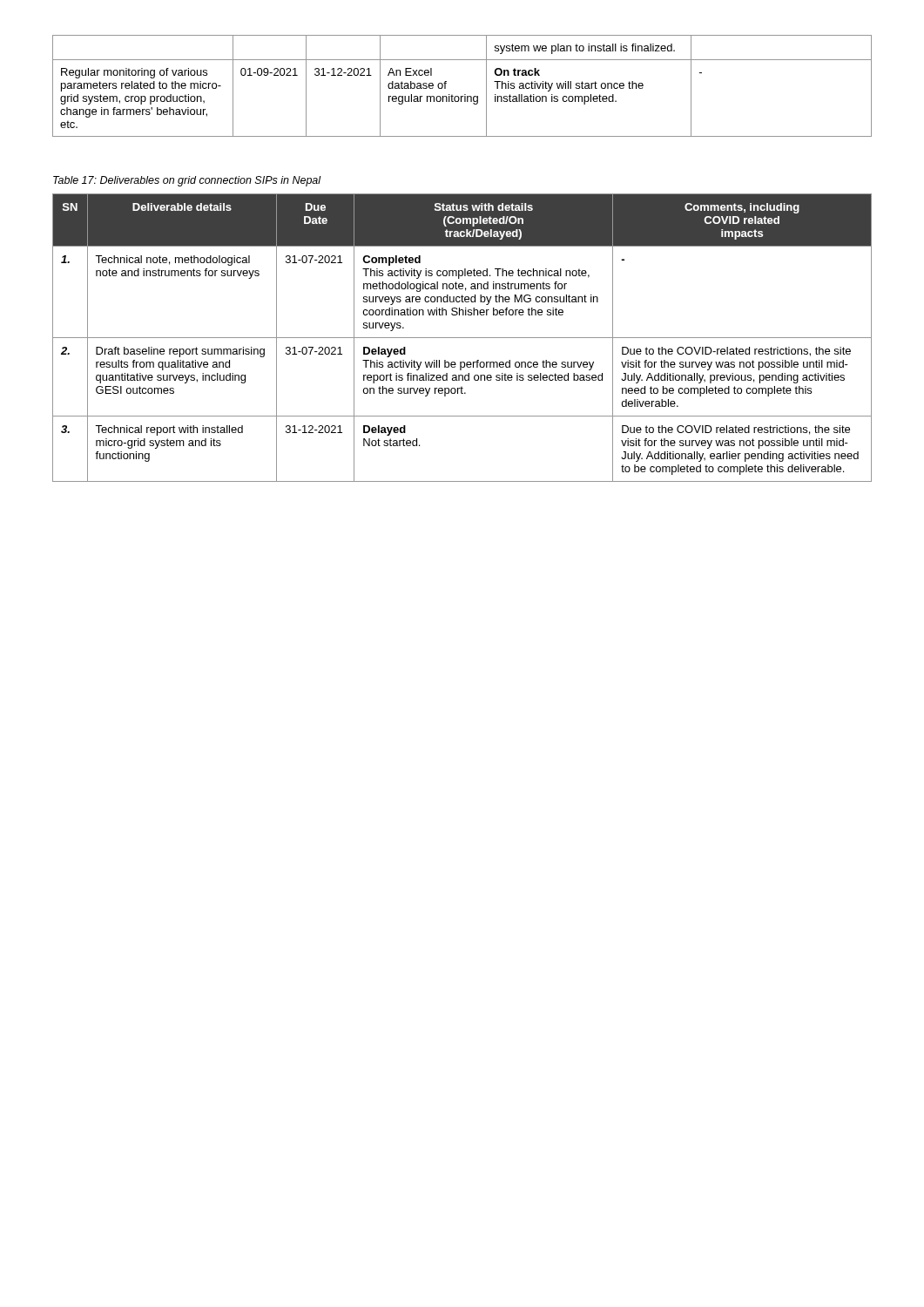This screenshot has height=1307, width=924.
Task: Locate the table with the text "On track This activity"
Action: tap(462, 86)
